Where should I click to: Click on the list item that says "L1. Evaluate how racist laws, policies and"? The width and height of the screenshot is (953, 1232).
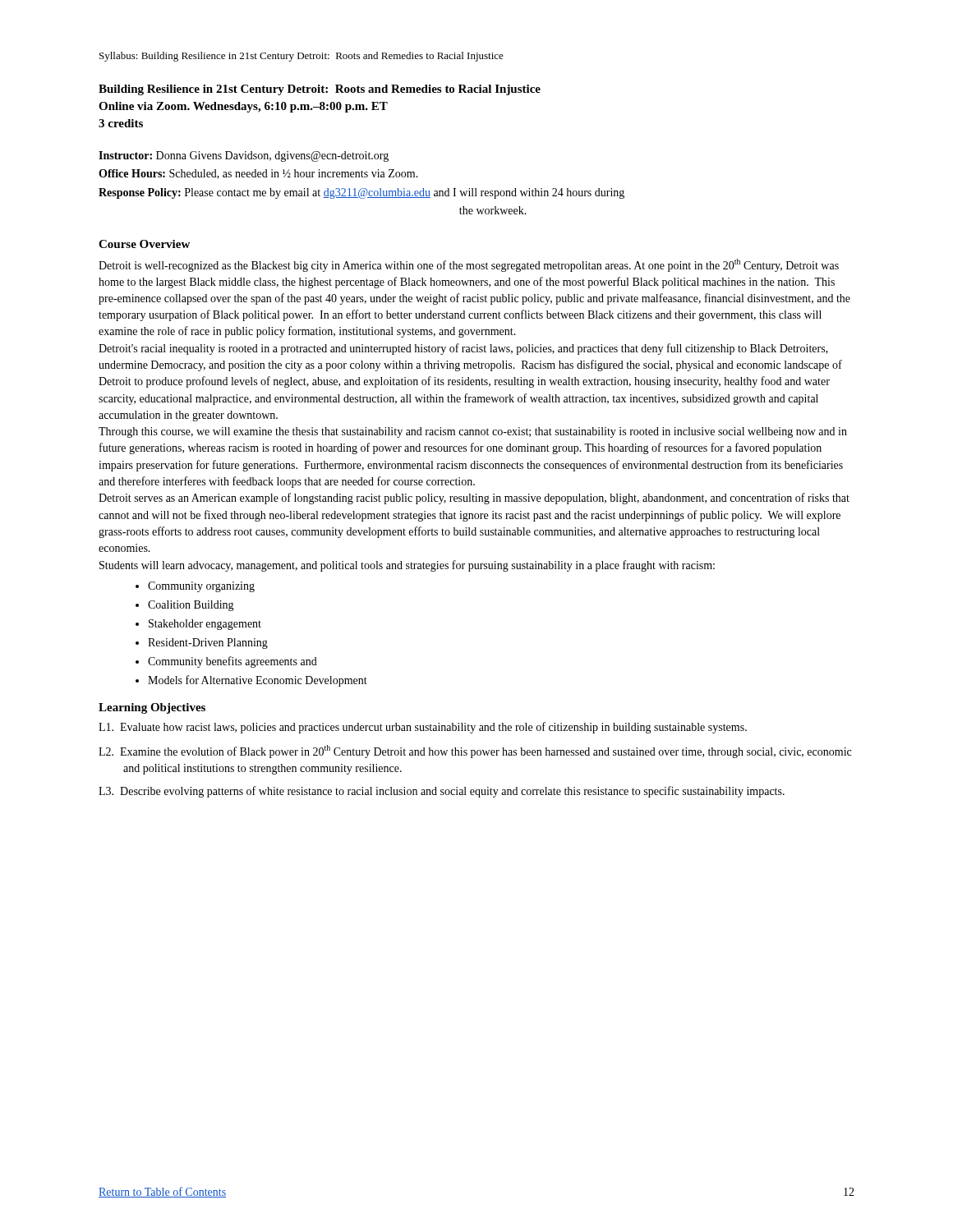(423, 727)
